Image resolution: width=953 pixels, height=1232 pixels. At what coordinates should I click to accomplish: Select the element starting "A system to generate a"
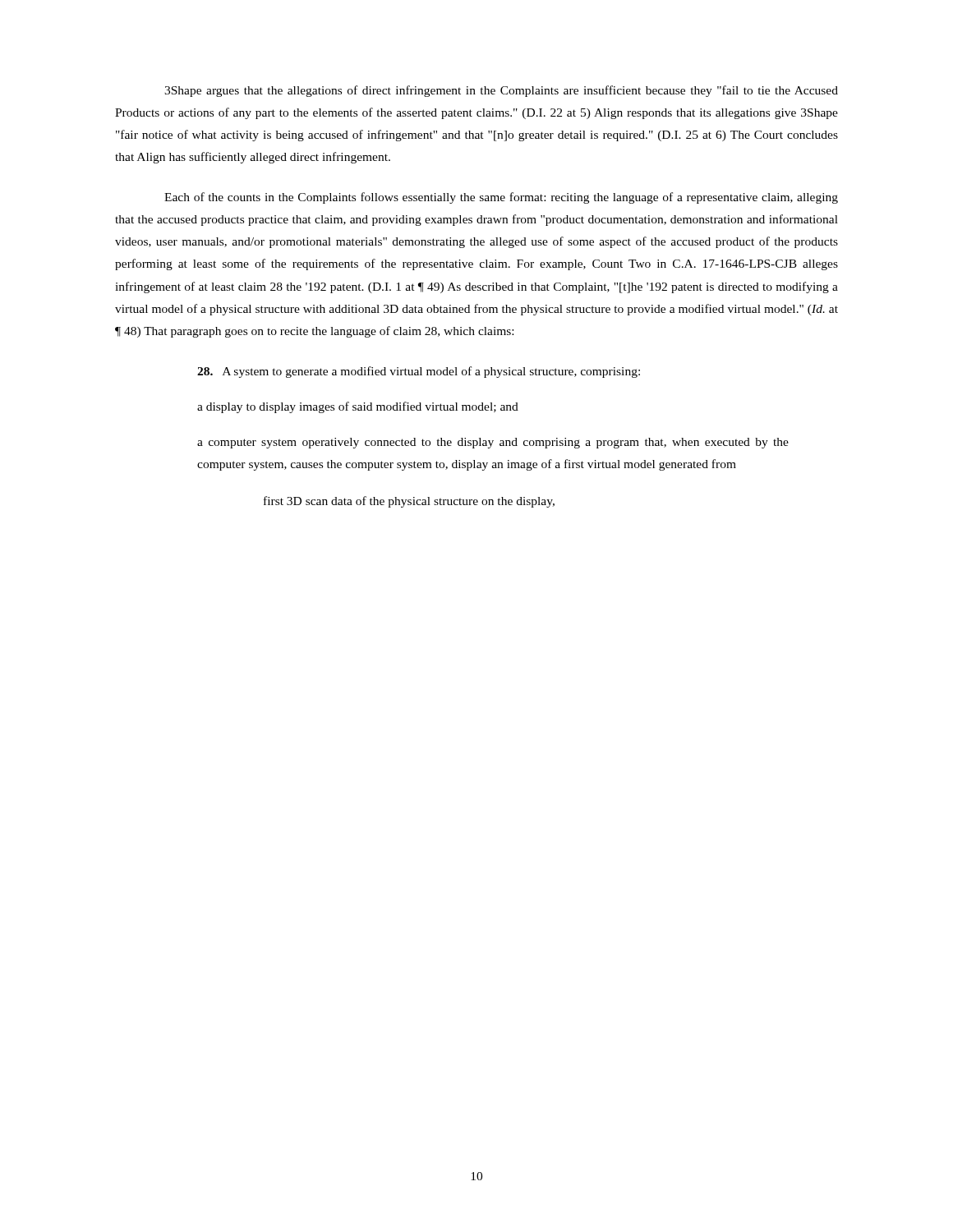coord(493,436)
